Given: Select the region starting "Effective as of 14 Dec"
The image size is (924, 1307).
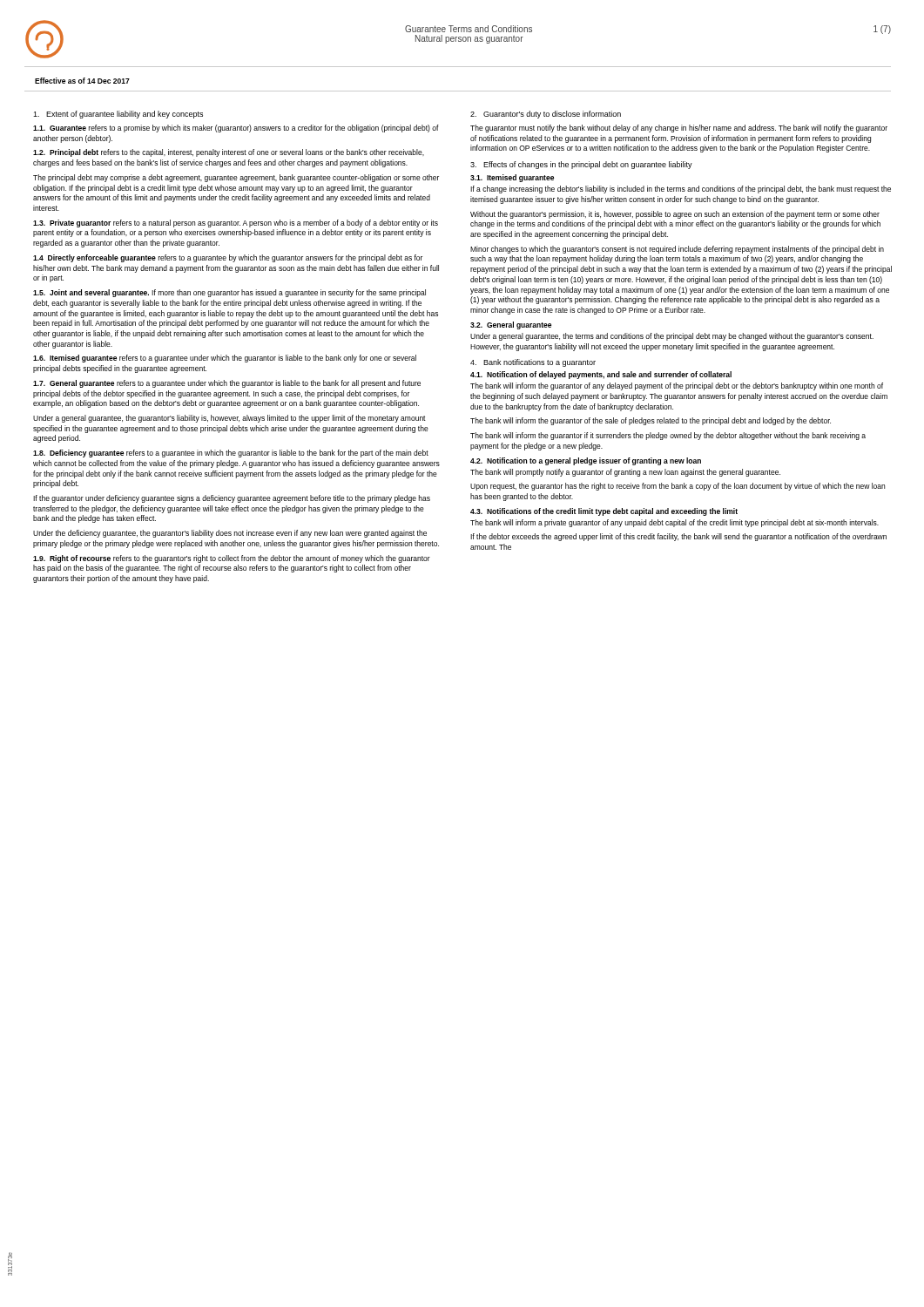Looking at the screenshot, I should click(x=82, y=81).
